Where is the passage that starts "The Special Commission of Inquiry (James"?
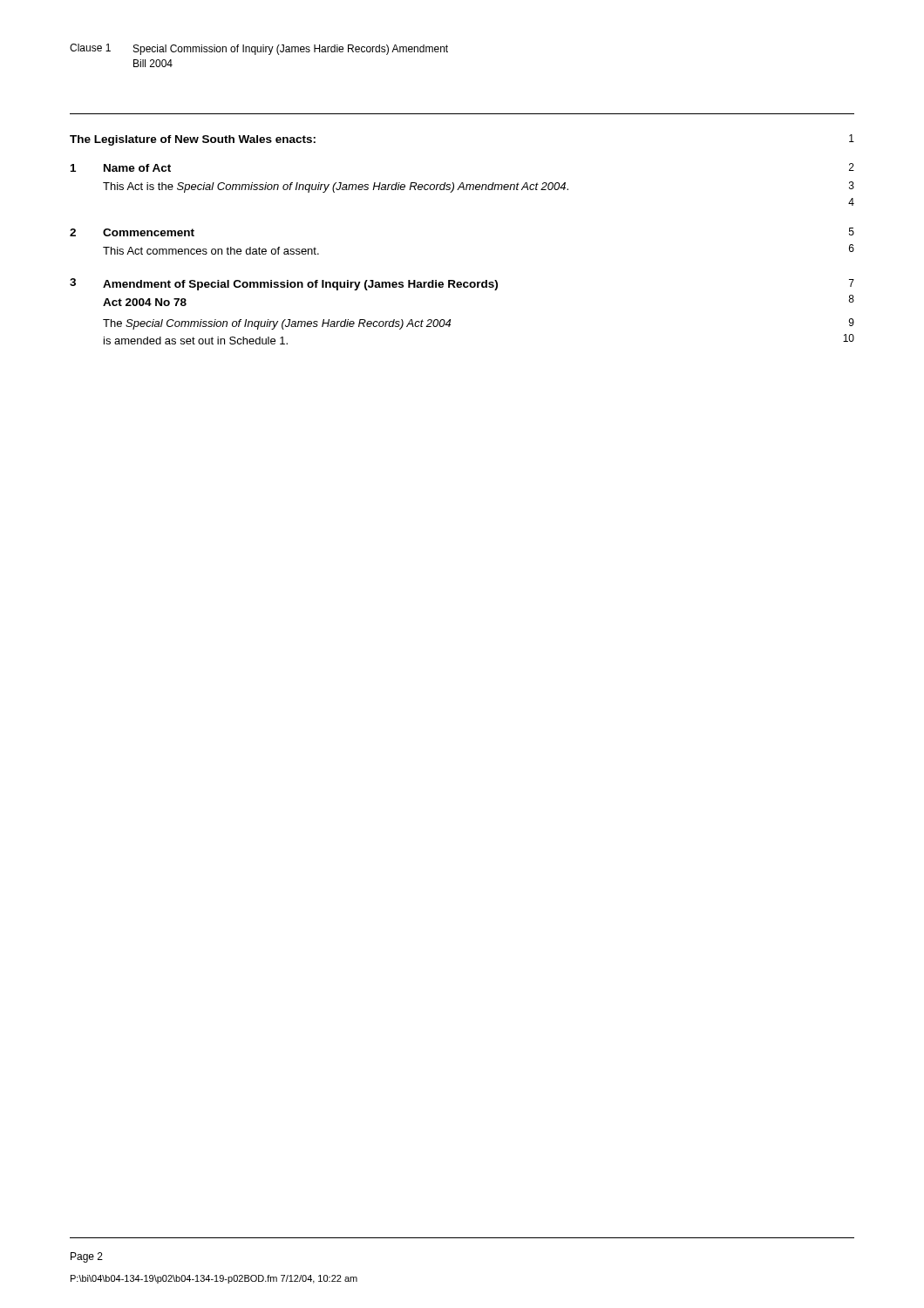The image size is (924, 1308). (277, 332)
